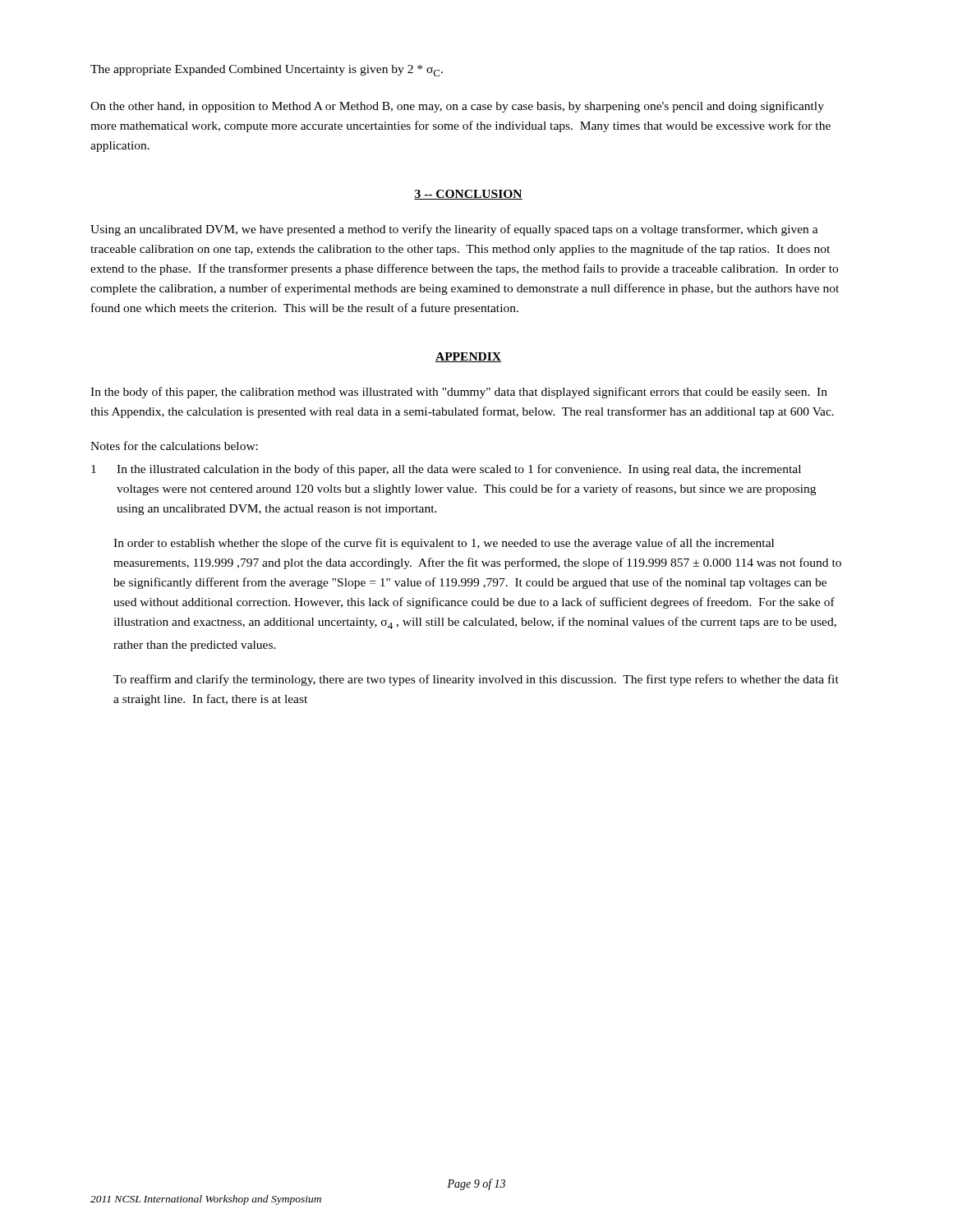Select the block starting "In order to establish whether the slope"

[x=478, y=593]
